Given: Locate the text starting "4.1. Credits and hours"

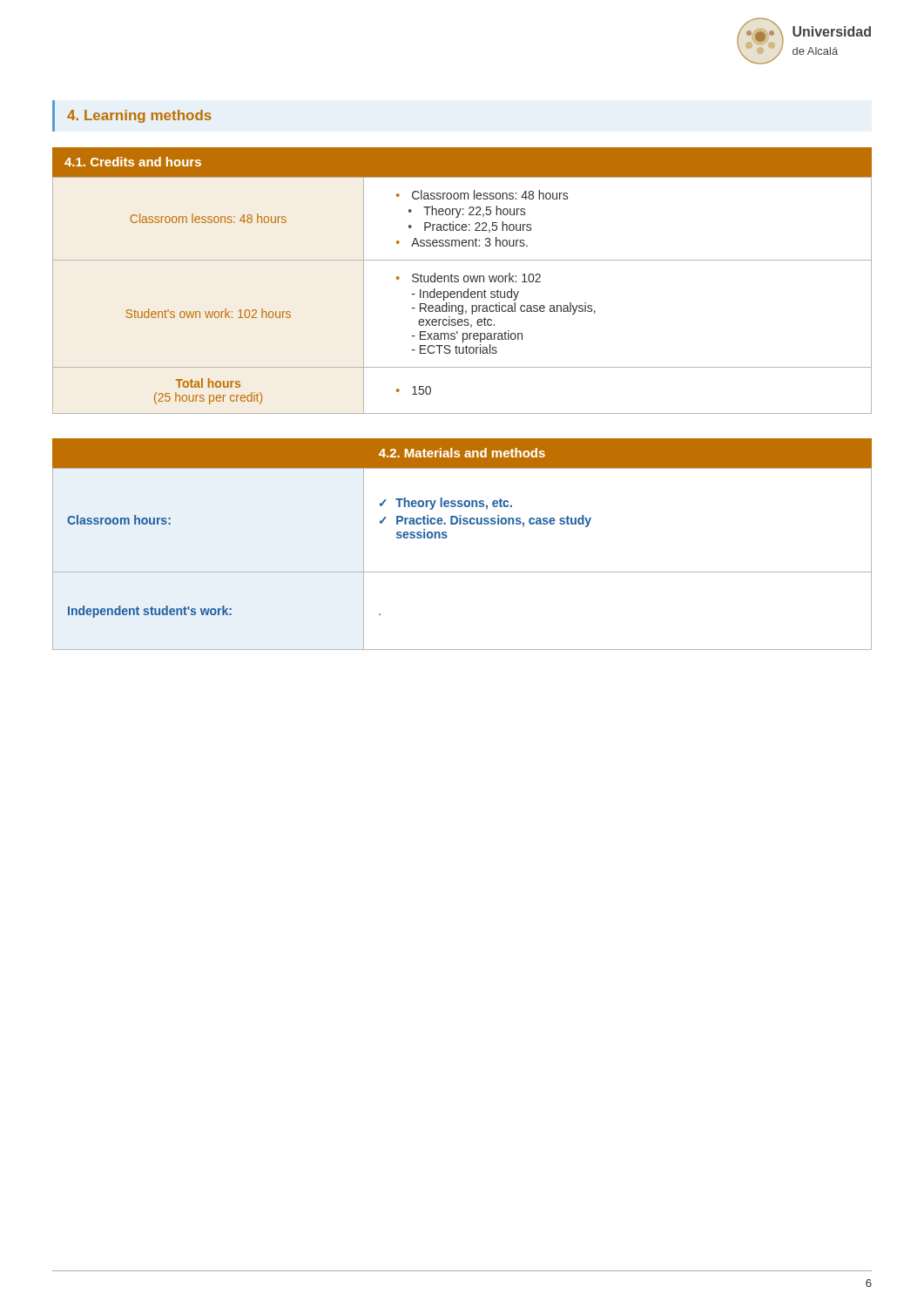Looking at the screenshot, I should [x=133, y=162].
